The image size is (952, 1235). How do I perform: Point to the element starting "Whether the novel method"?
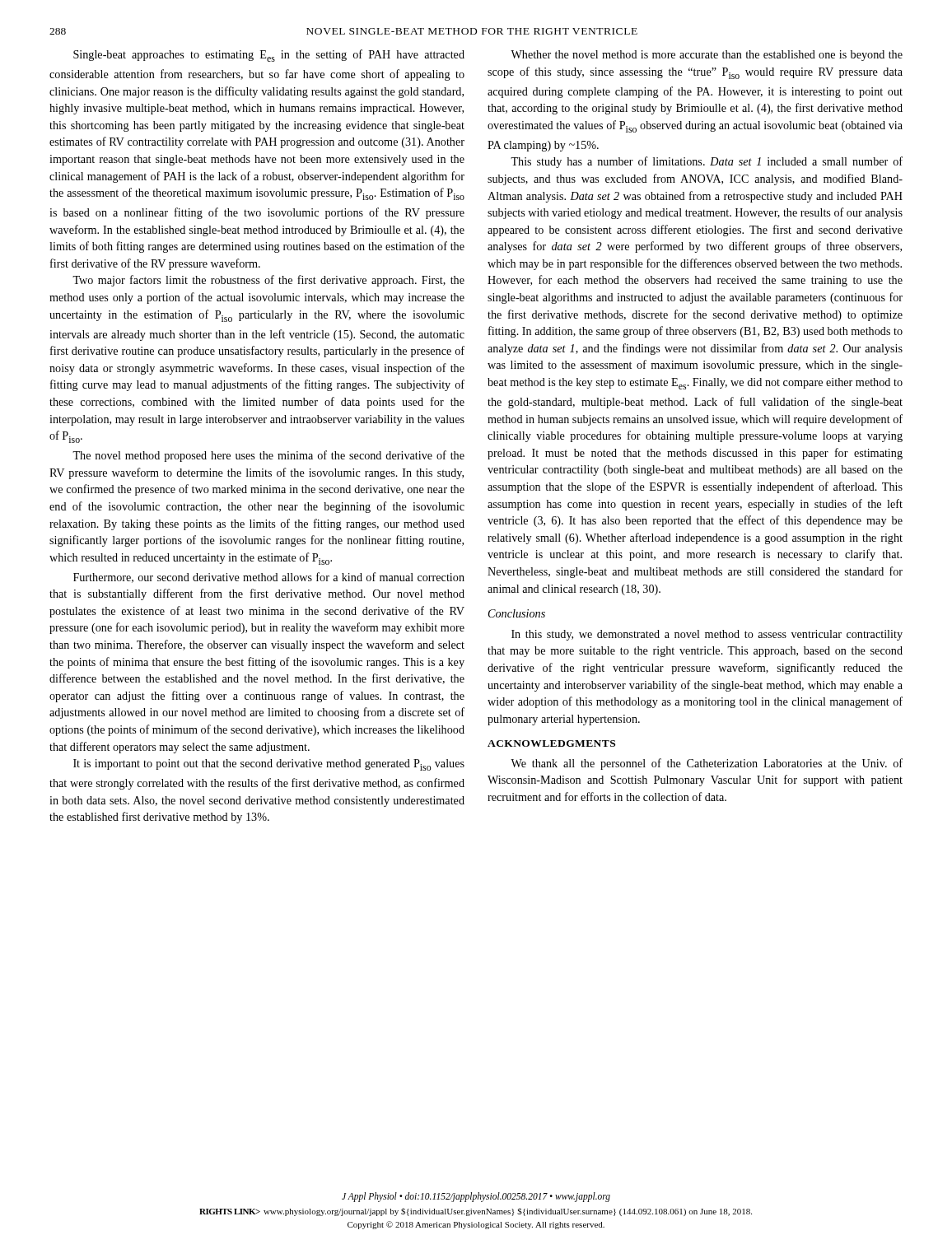695,100
